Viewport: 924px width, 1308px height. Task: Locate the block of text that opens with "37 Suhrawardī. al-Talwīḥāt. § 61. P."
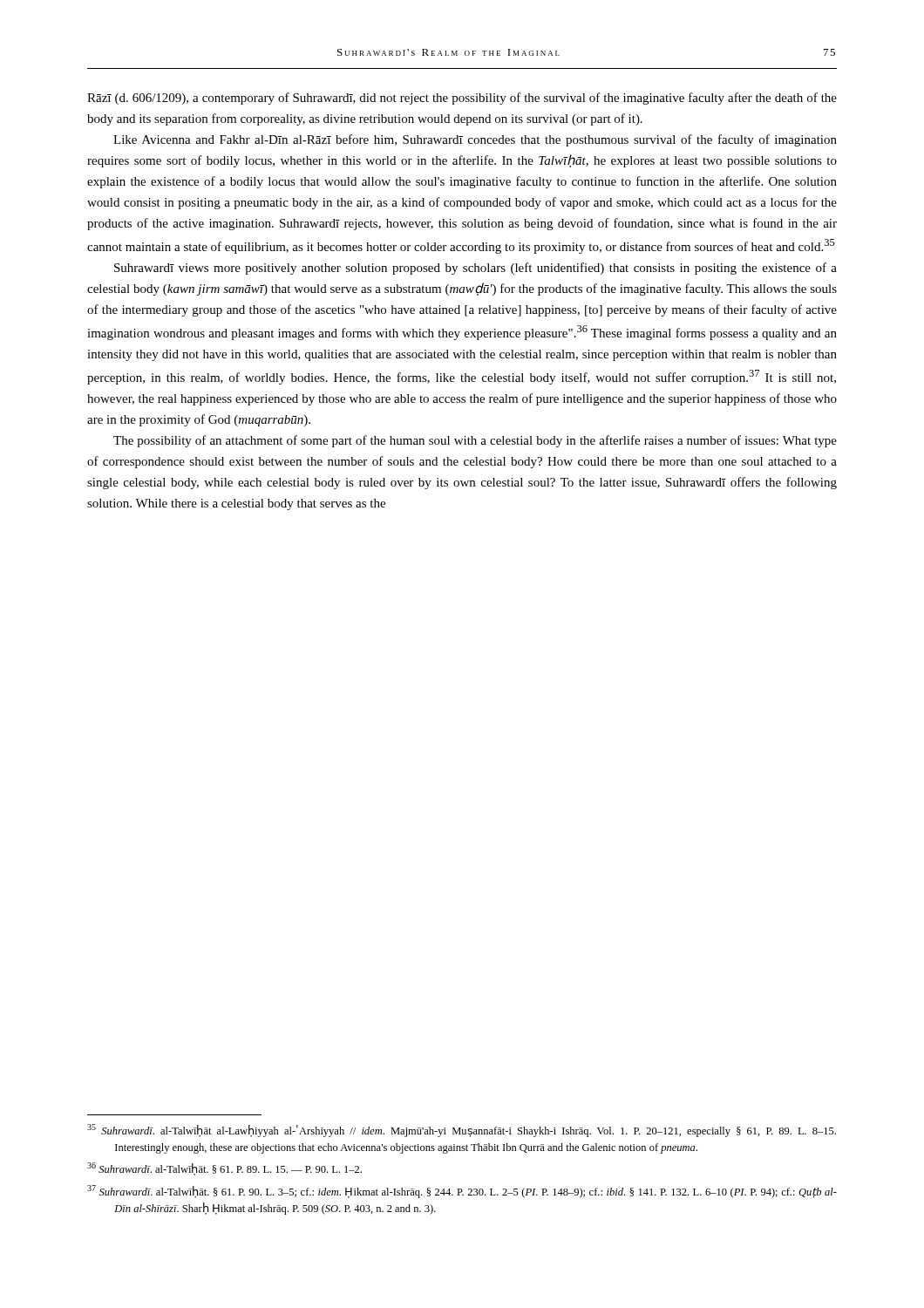[x=462, y=1199]
